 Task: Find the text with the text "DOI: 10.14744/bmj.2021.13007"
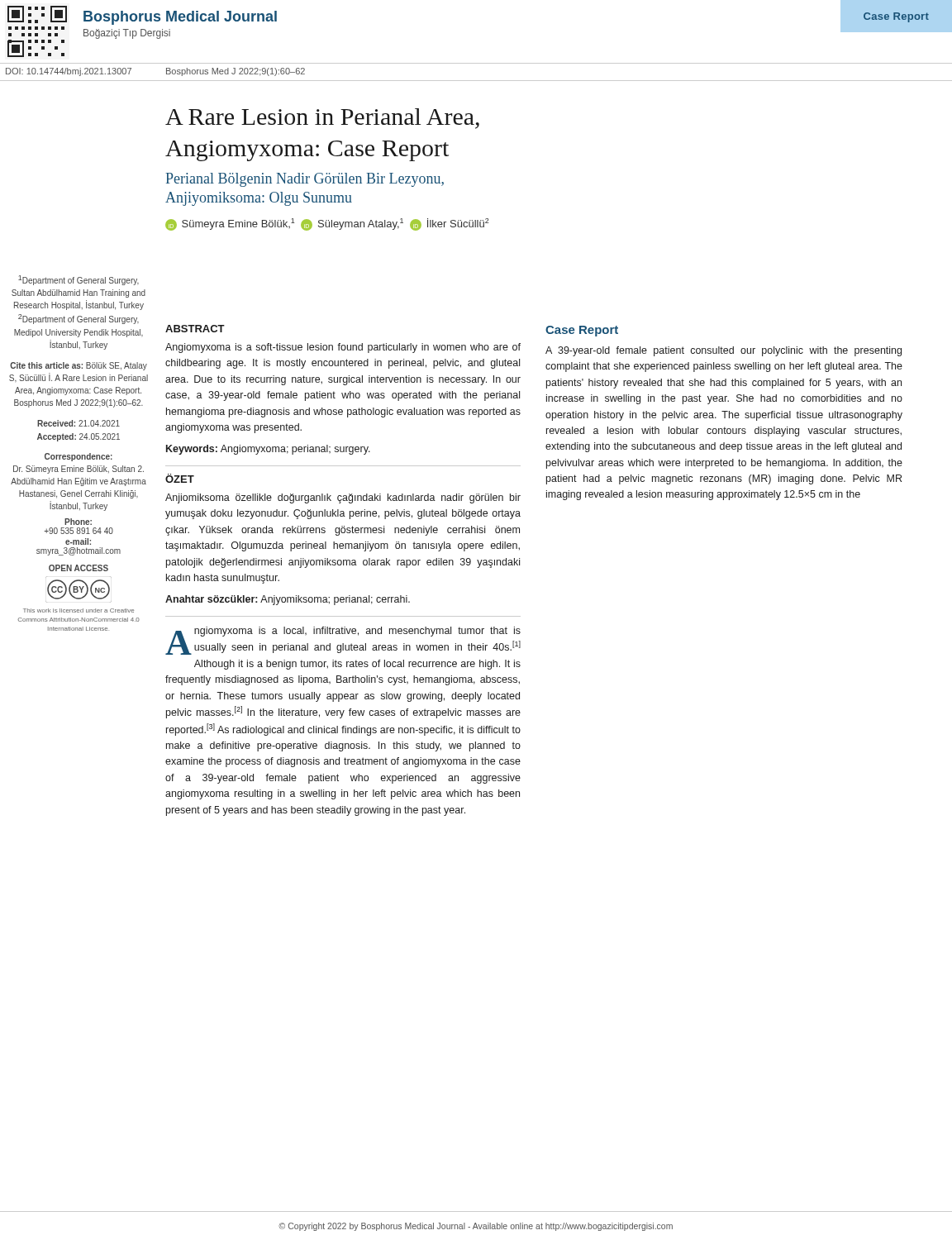click(68, 71)
